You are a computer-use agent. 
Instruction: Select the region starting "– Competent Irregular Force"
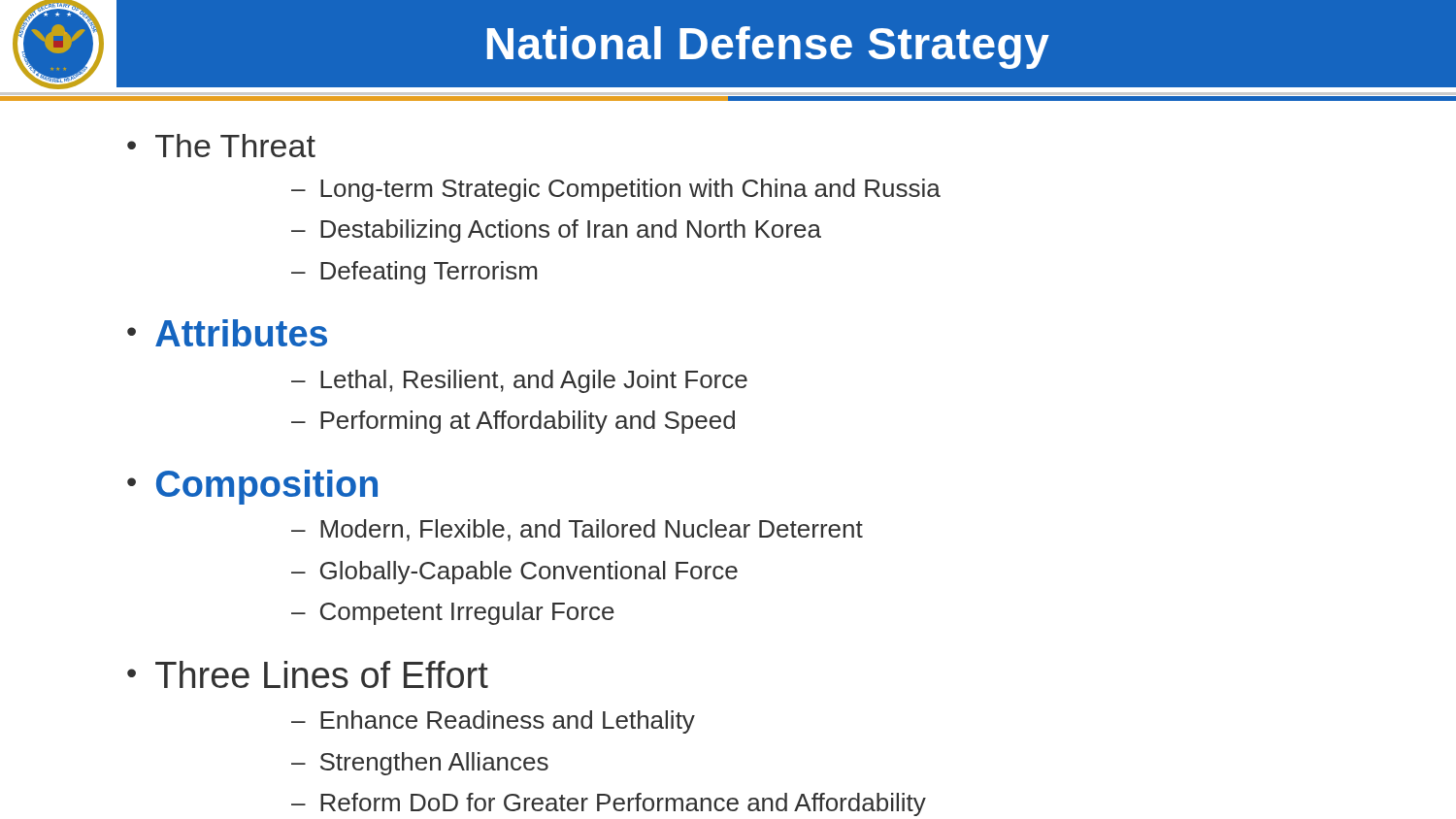453,612
